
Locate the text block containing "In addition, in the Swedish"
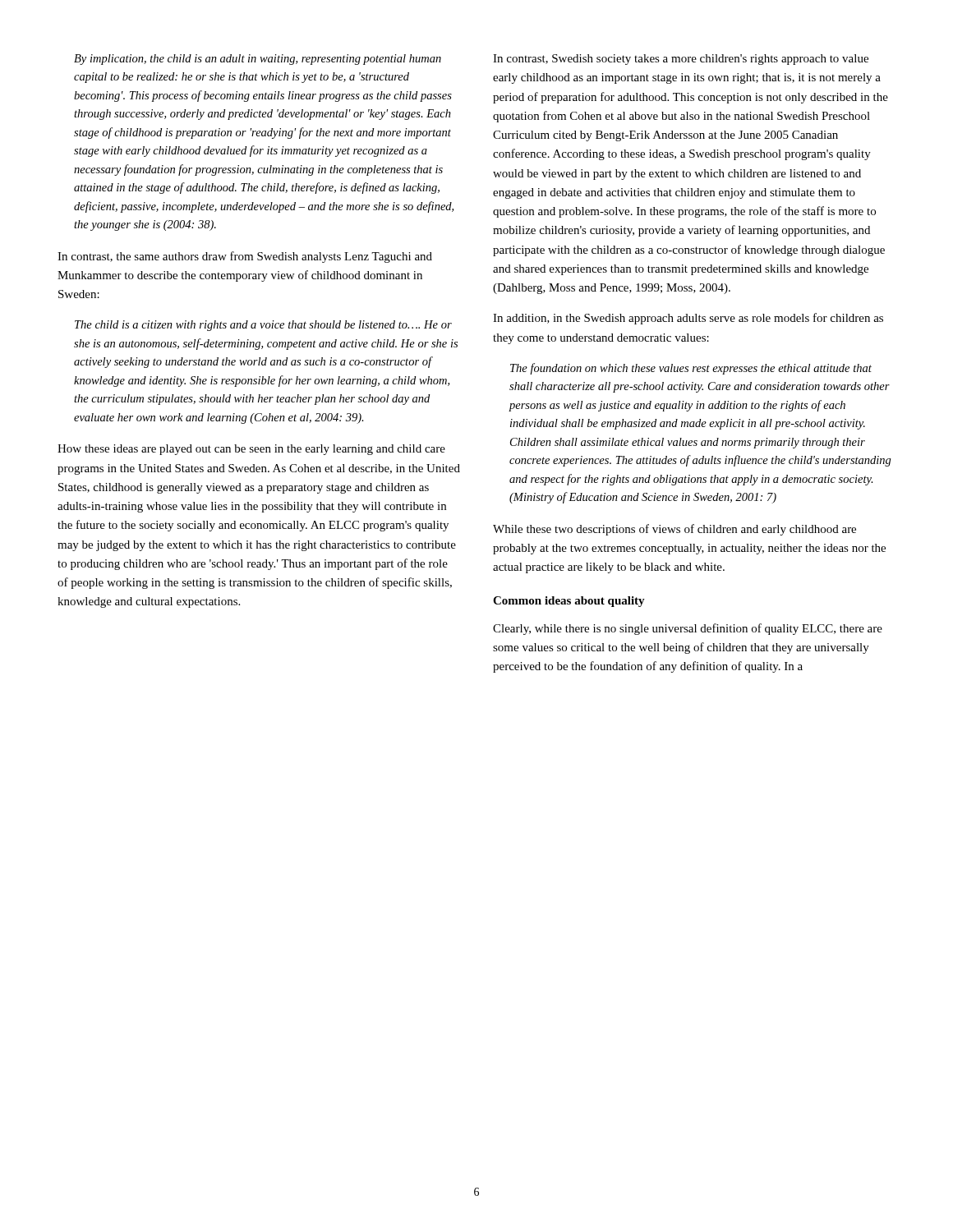point(688,328)
